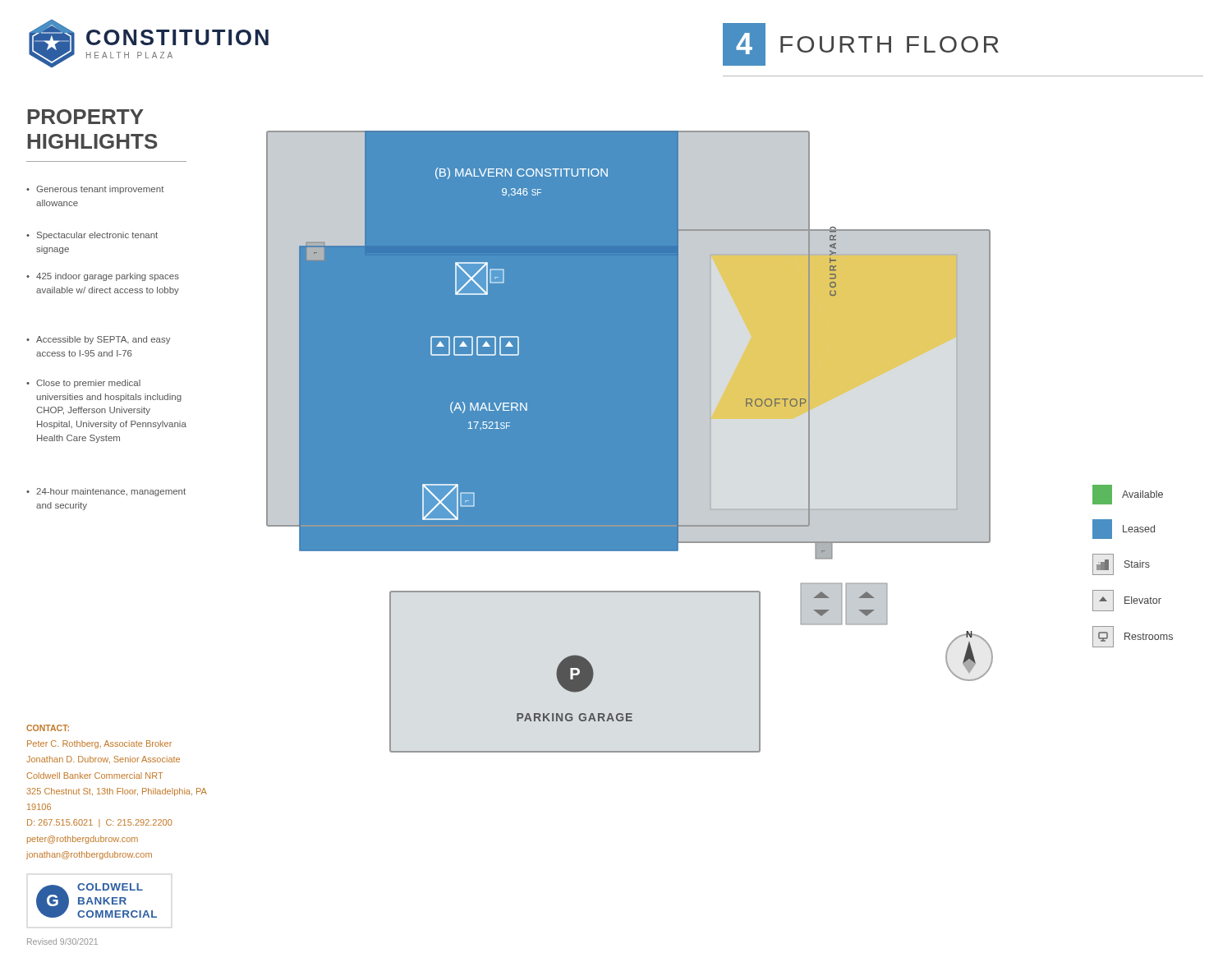Viewport: 1232px width, 953px height.
Task: Select the logo
Action: coord(99,901)
